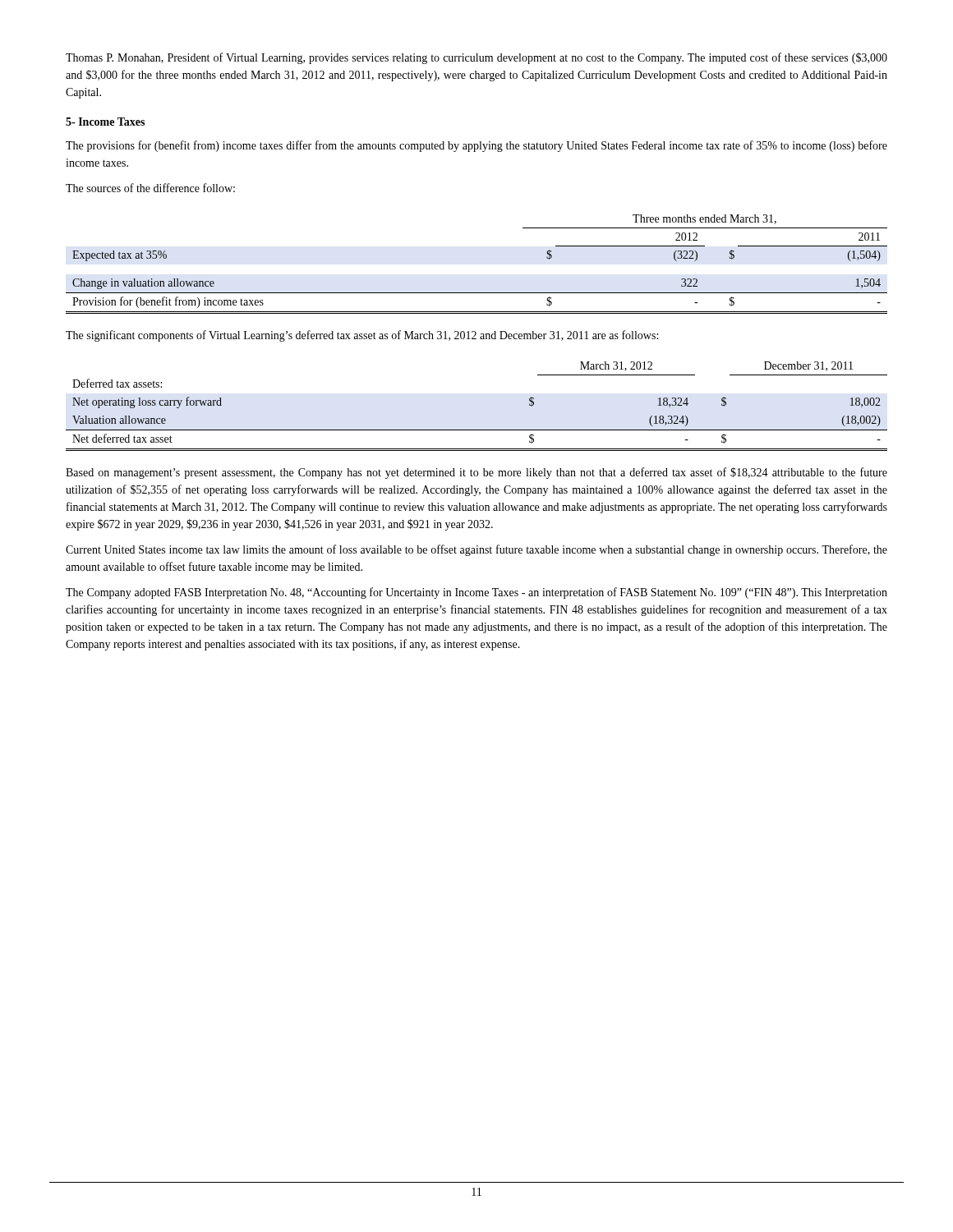The image size is (953, 1232).
Task: Find the text block with the text "Current United States income tax law"
Action: click(x=476, y=558)
